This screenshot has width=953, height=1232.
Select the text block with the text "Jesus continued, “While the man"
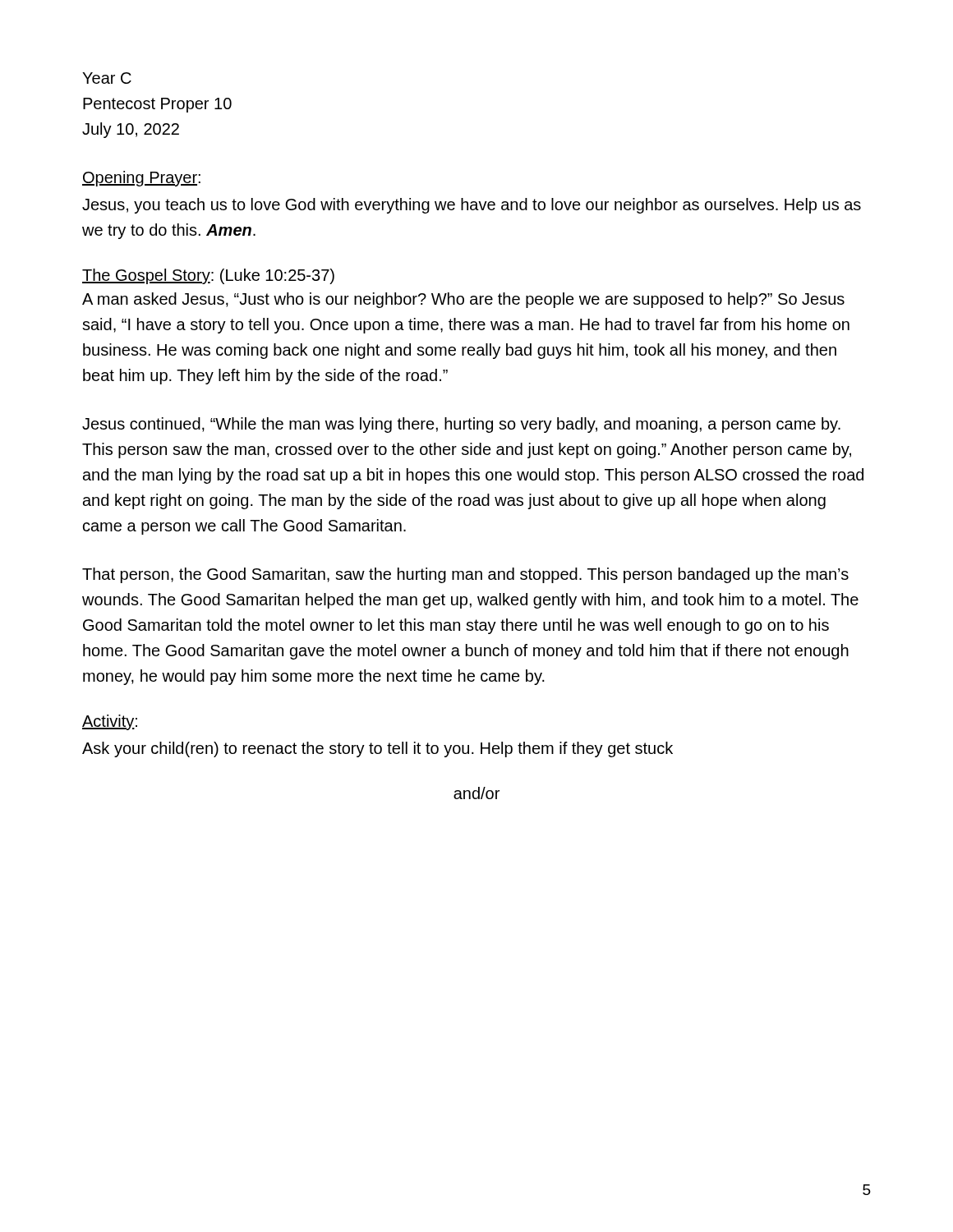473,475
